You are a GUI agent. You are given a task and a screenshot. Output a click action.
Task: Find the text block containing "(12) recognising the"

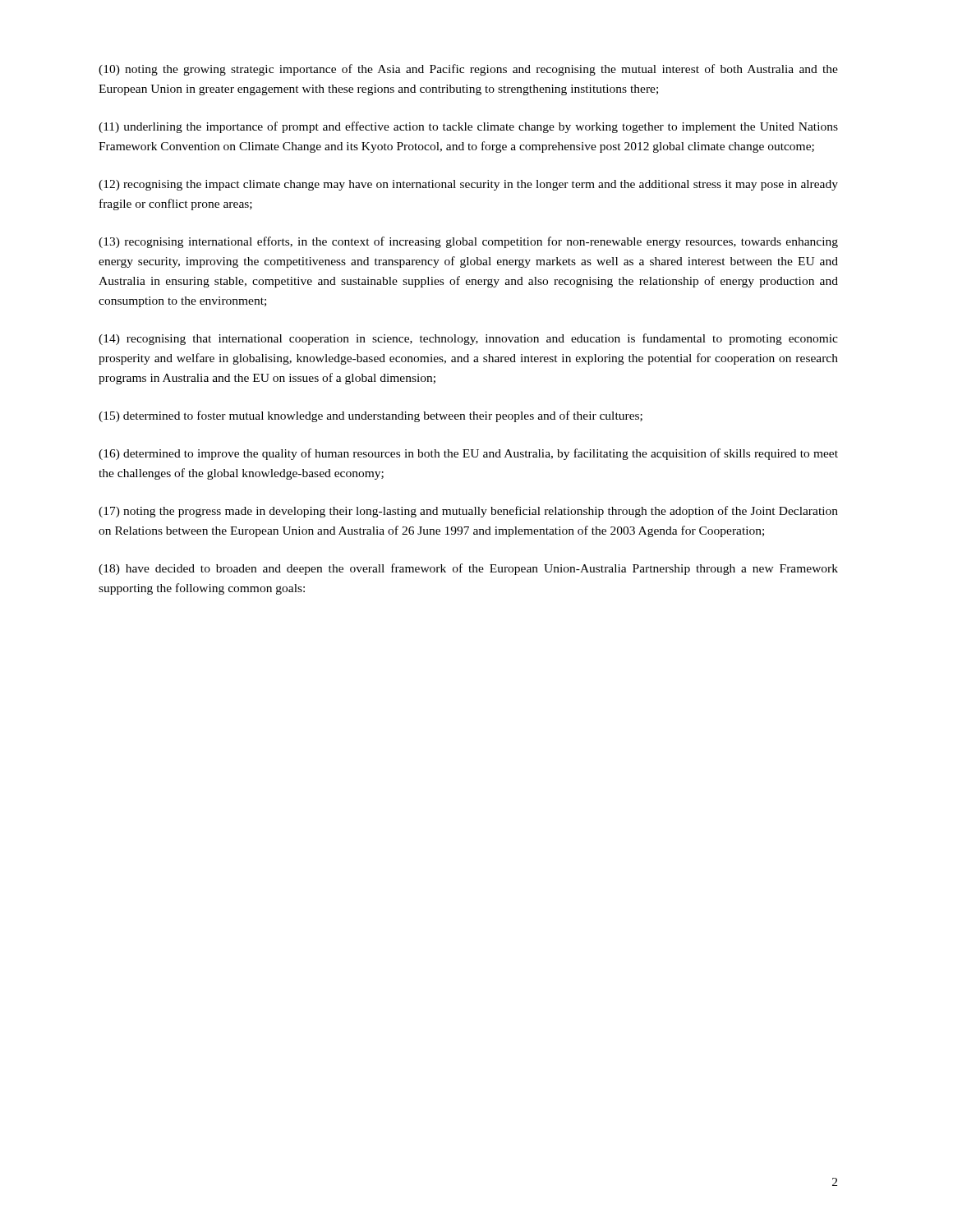coord(468,193)
